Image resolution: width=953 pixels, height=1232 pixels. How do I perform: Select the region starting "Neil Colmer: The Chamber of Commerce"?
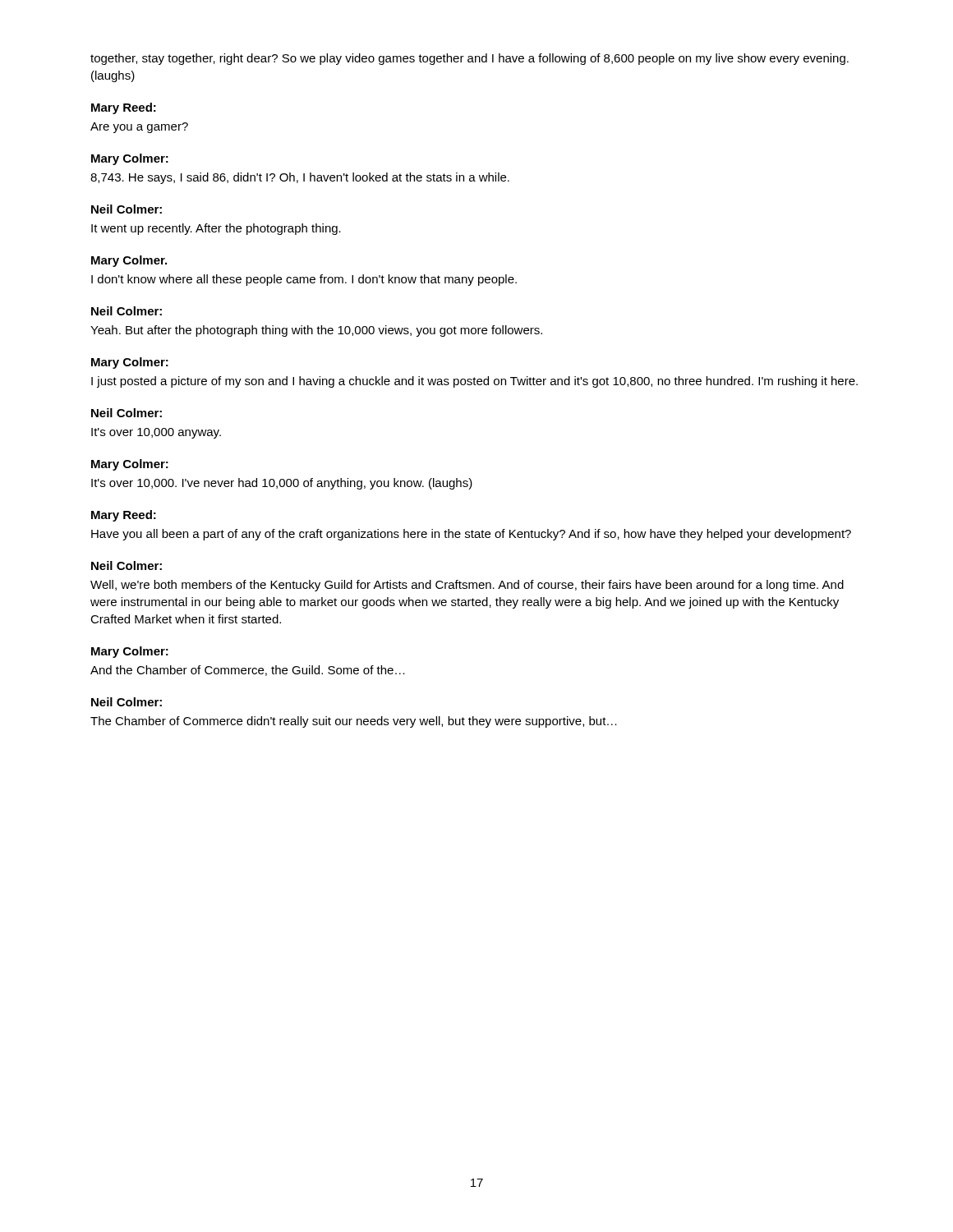[x=476, y=711]
